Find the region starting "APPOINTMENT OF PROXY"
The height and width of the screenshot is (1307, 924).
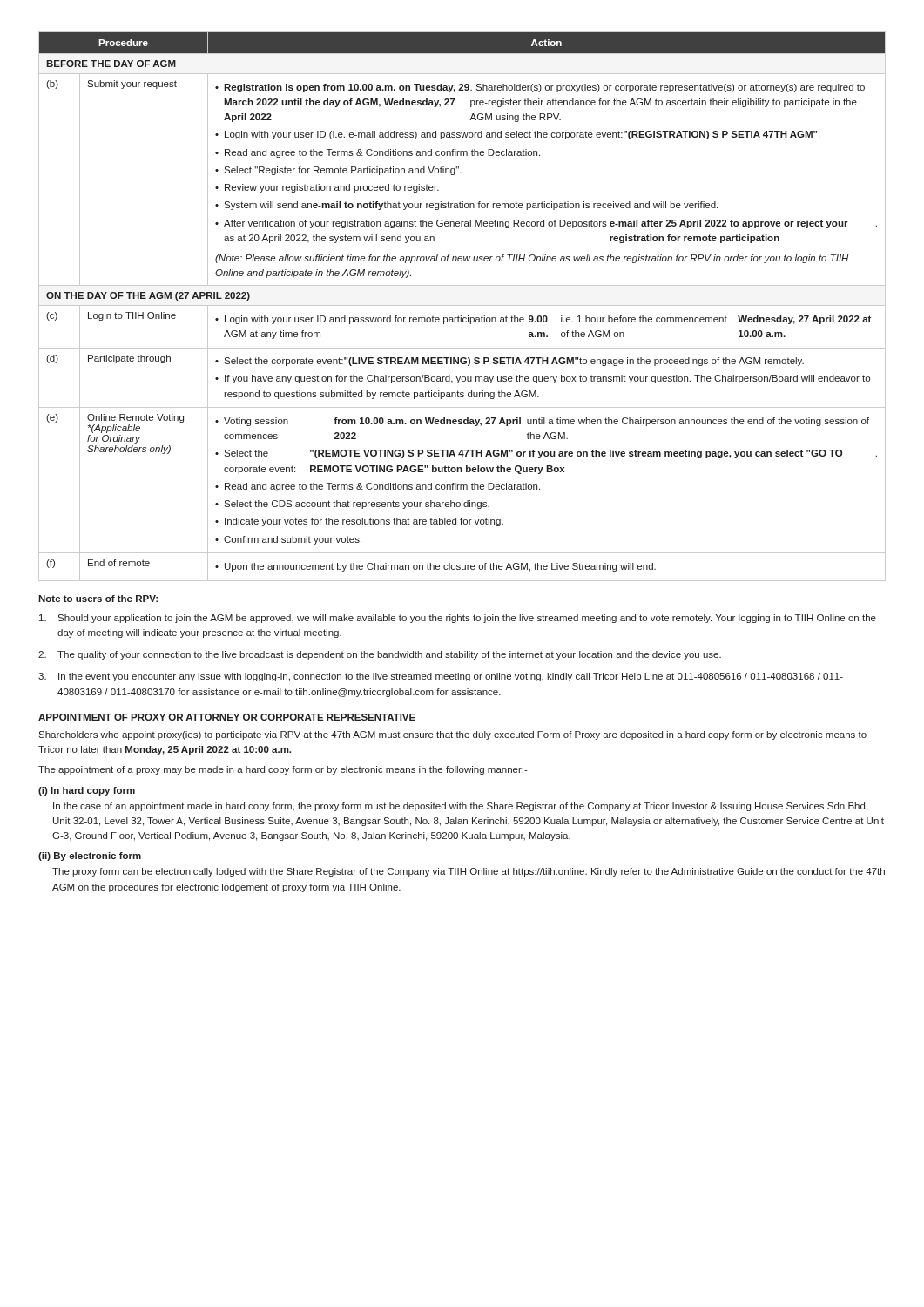(227, 717)
